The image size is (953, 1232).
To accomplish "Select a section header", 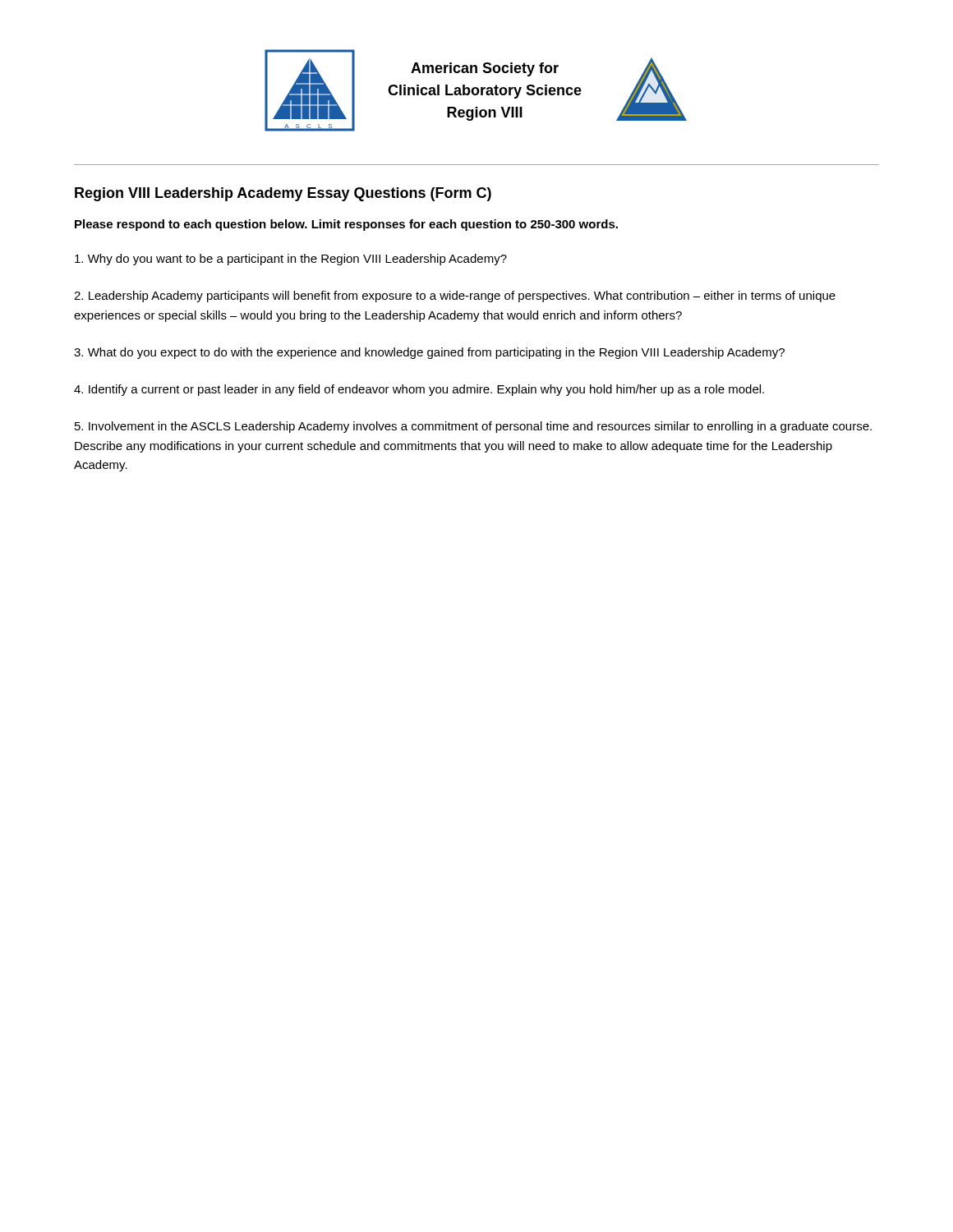I will click(x=283, y=193).
